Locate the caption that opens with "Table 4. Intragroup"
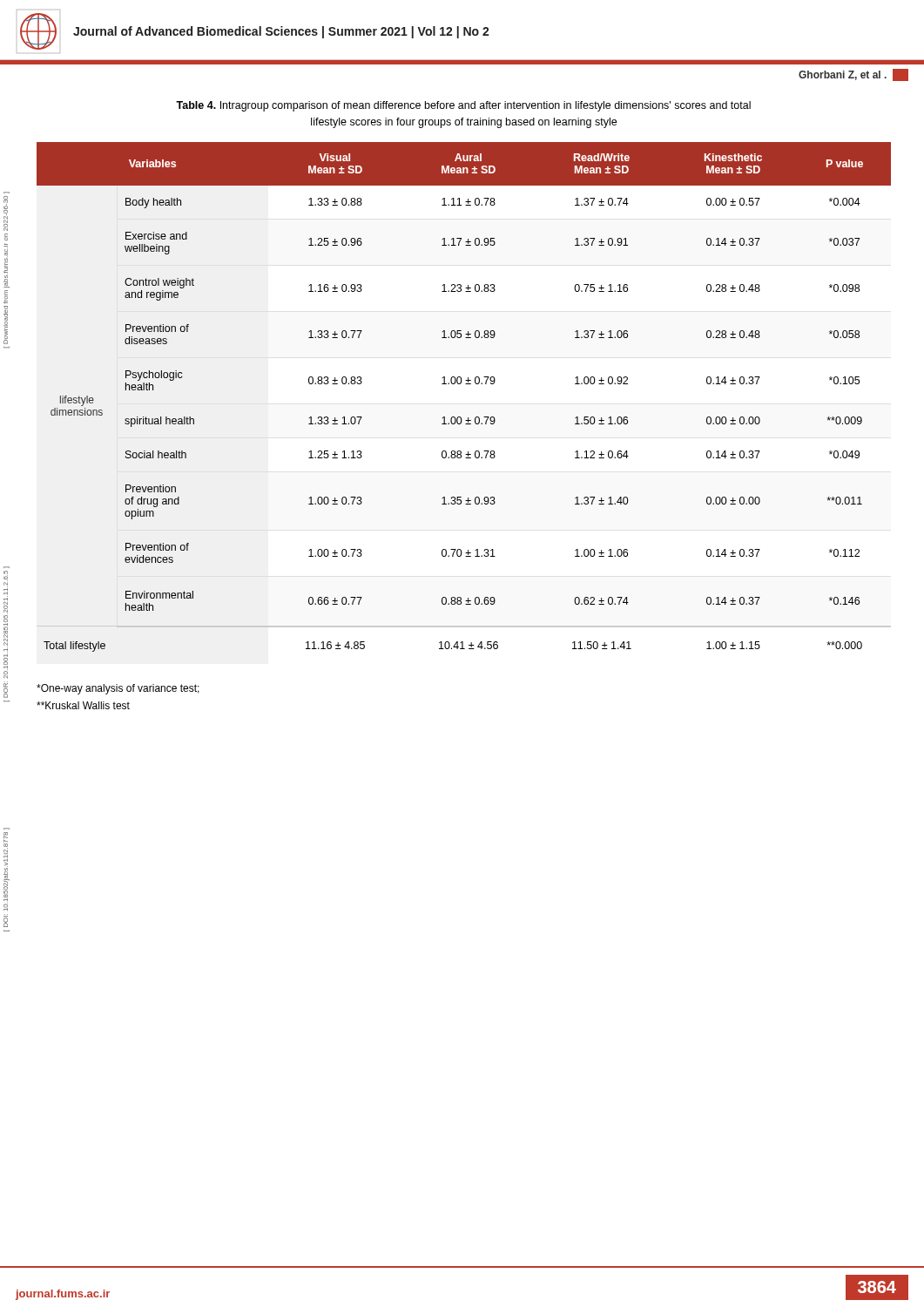This screenshot has width=924, height=1307. coord(464,114)
